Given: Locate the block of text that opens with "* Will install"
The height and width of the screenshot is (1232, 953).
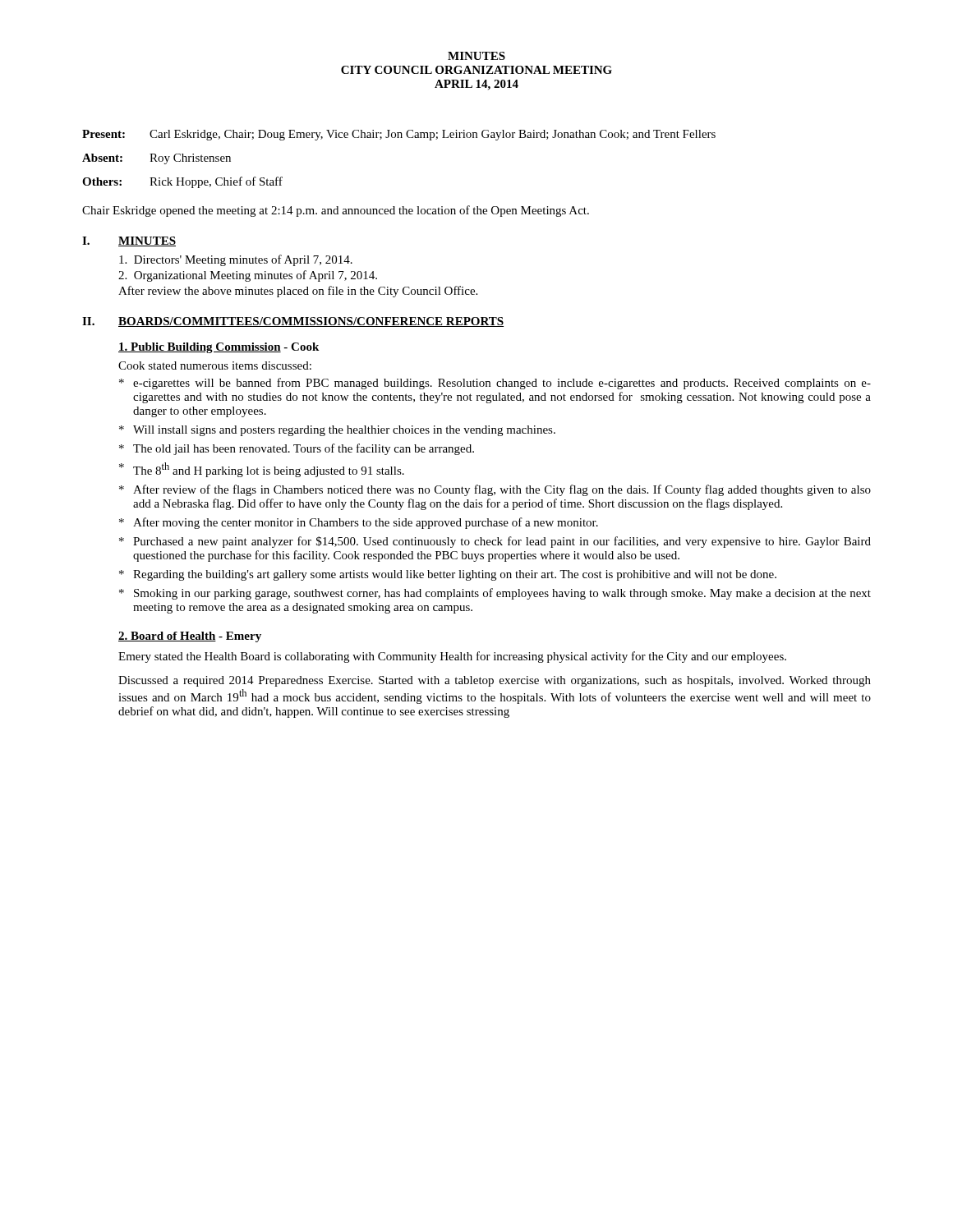Looking at the screenshot, I should coord(495,430).
